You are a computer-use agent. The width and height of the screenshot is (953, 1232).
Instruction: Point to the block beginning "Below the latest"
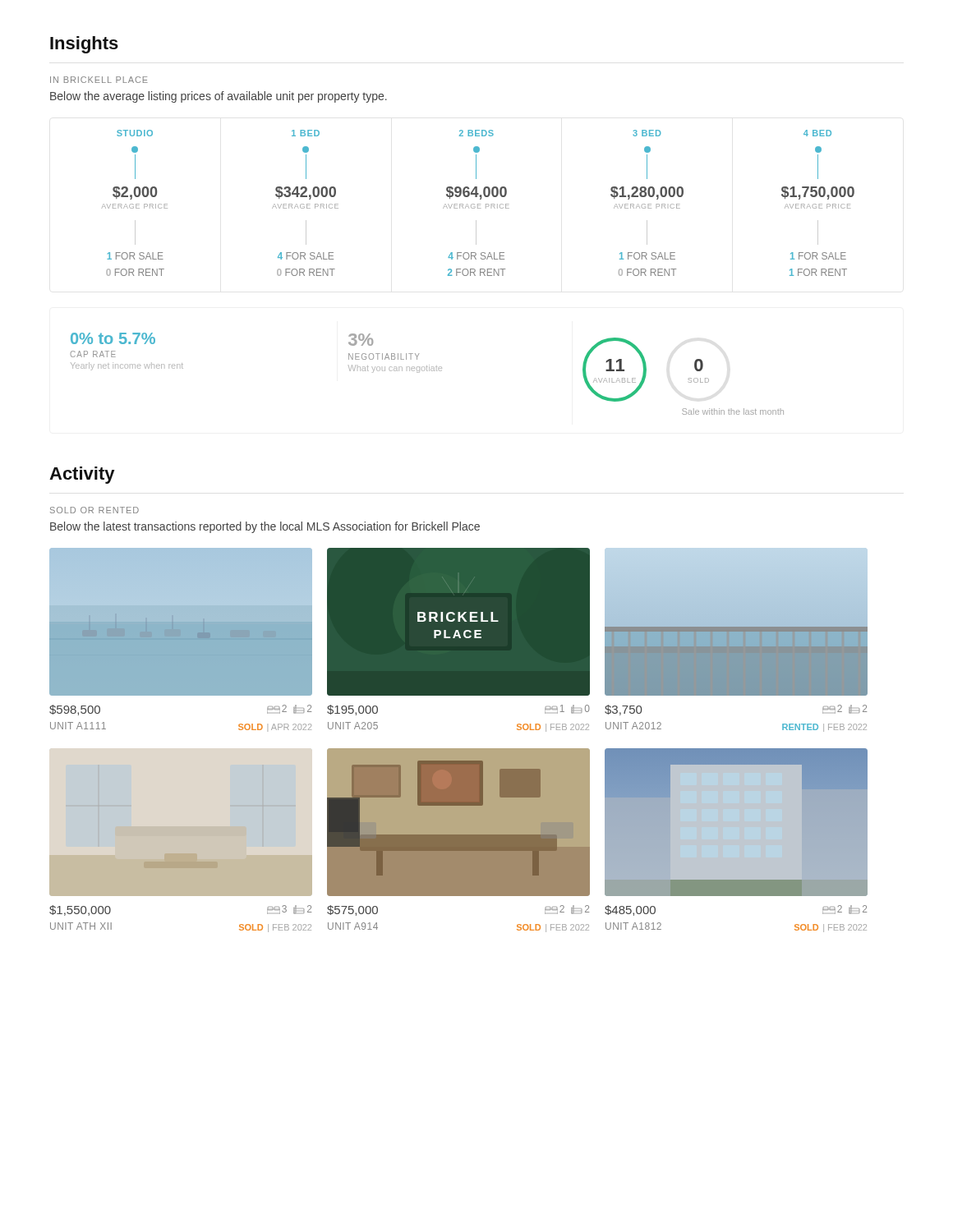click(x=476, y=526)
